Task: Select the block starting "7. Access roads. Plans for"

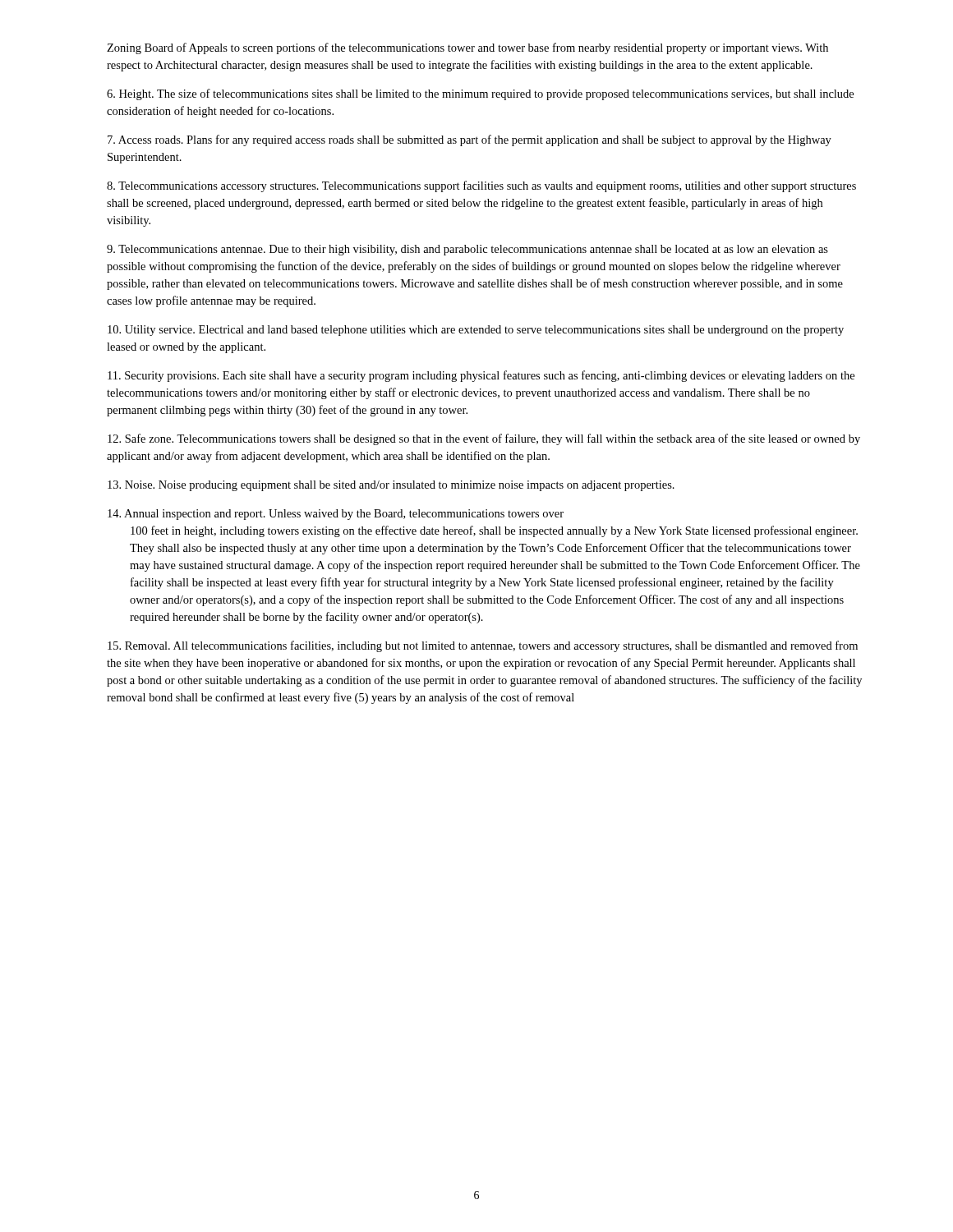Action: (485, 149)
